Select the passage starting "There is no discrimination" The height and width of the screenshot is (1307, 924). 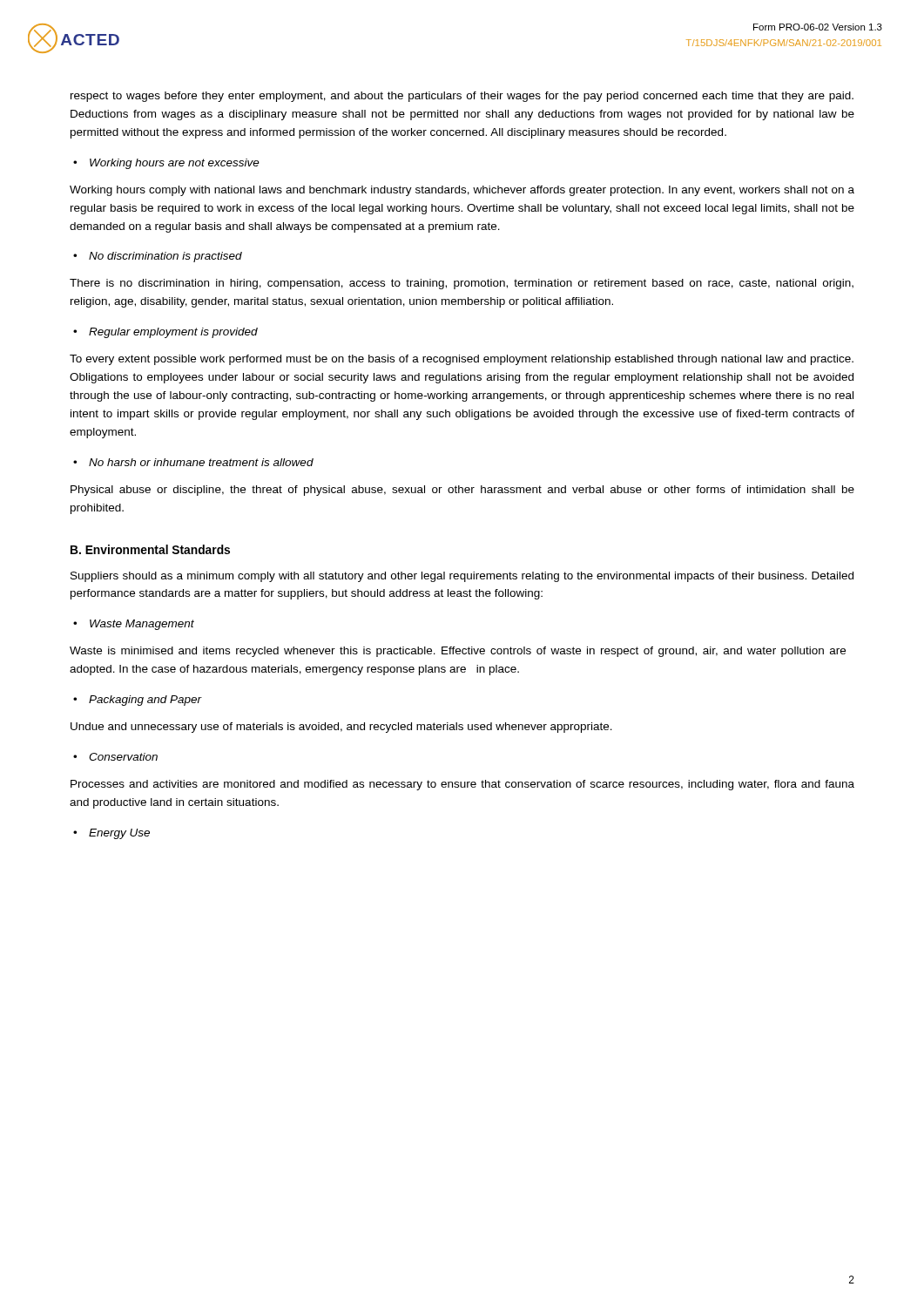(x=462, y=293)
